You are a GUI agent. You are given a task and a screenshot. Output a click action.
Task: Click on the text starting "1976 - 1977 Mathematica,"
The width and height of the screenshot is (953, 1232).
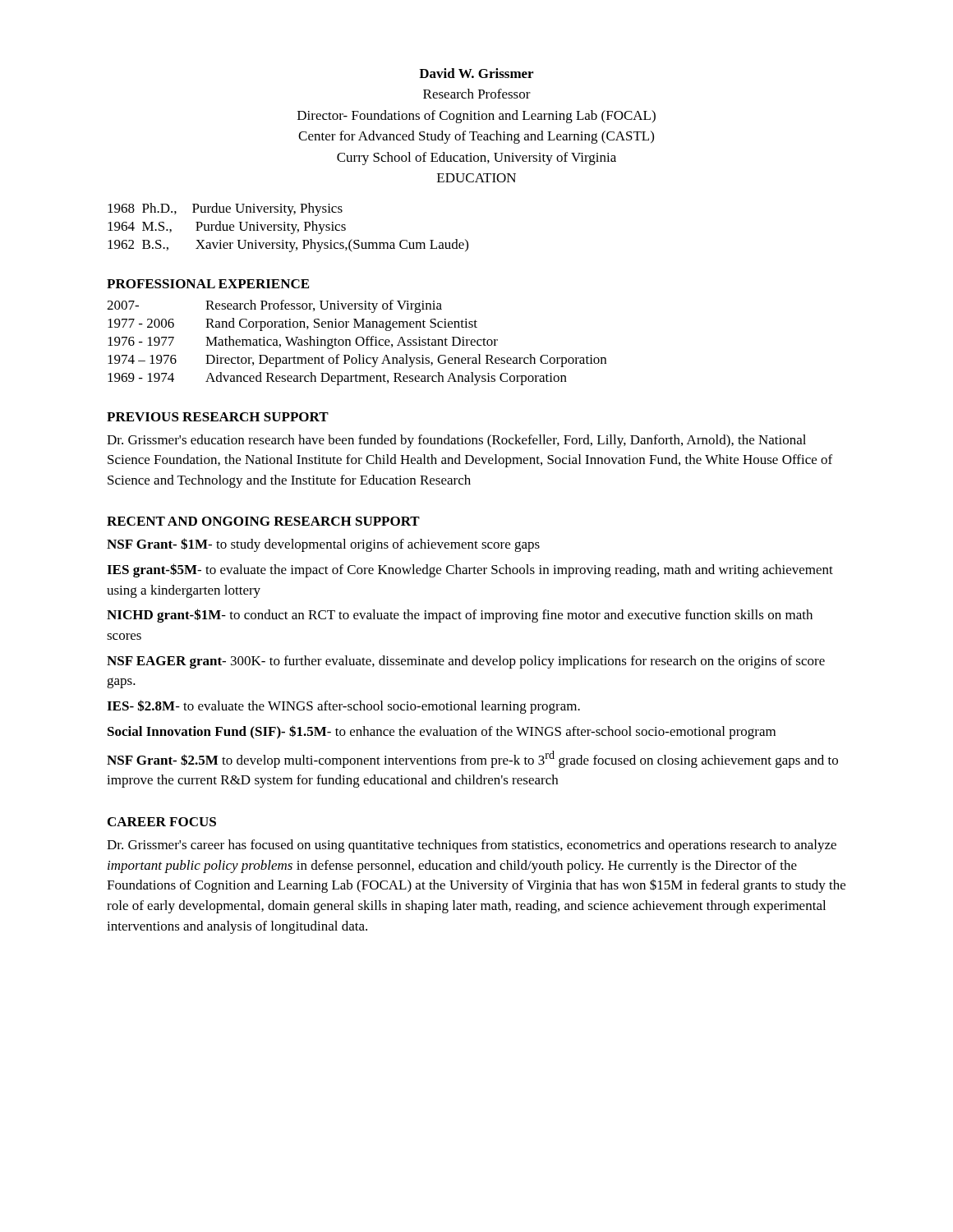pos(302,341)
